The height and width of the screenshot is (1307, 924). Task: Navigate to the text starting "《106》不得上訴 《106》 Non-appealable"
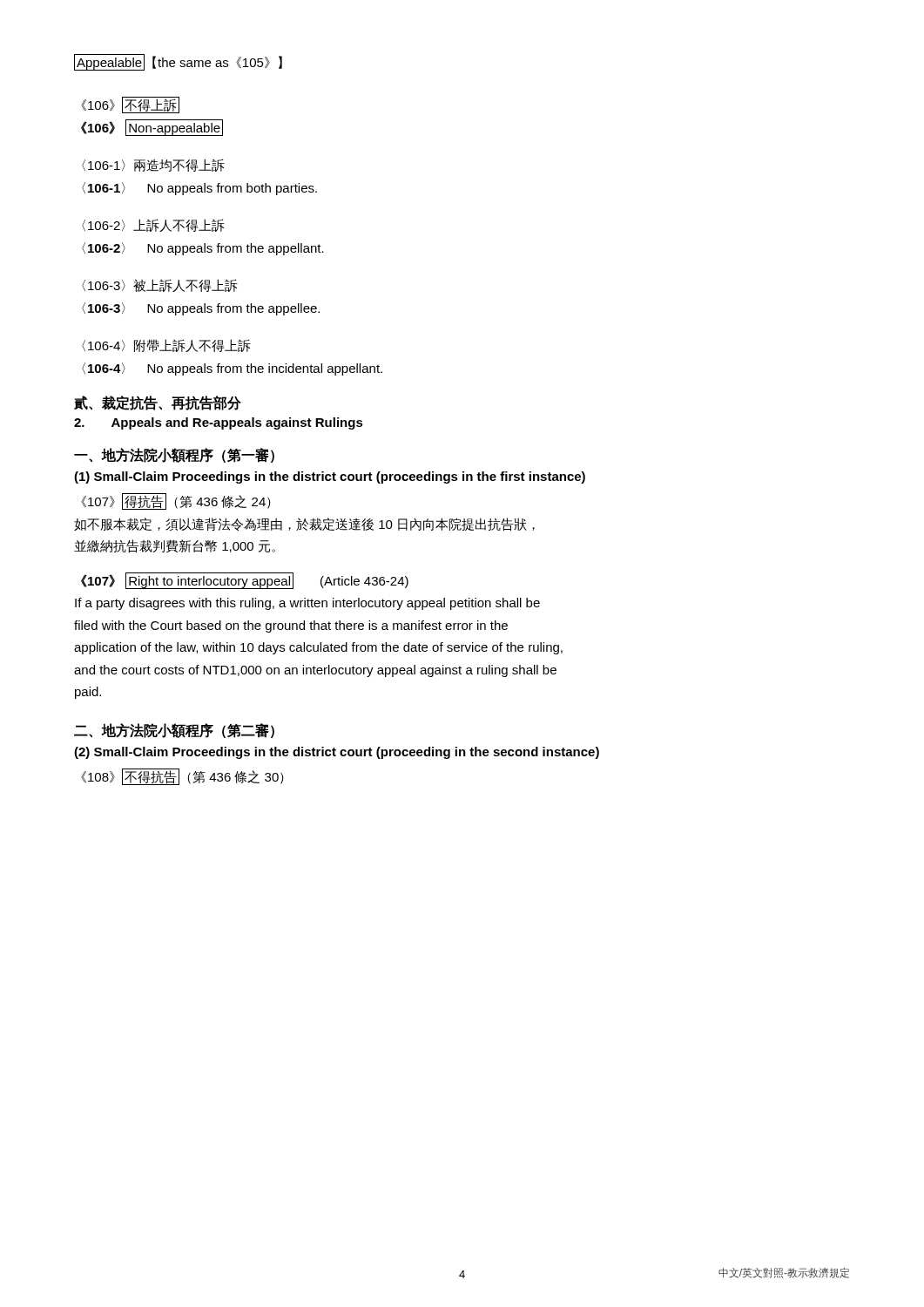point(130,105)
